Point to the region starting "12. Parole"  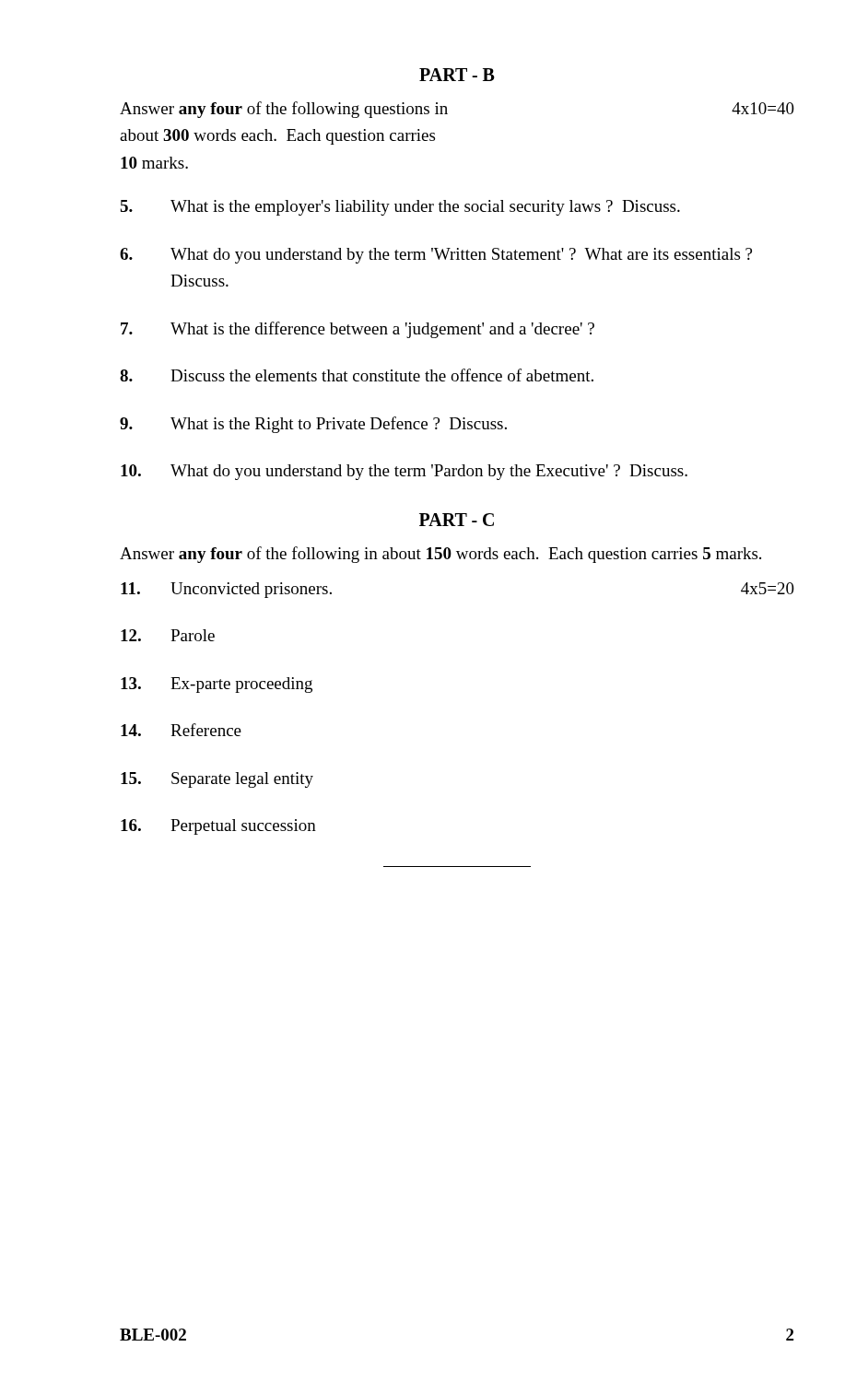coord(187,635)
